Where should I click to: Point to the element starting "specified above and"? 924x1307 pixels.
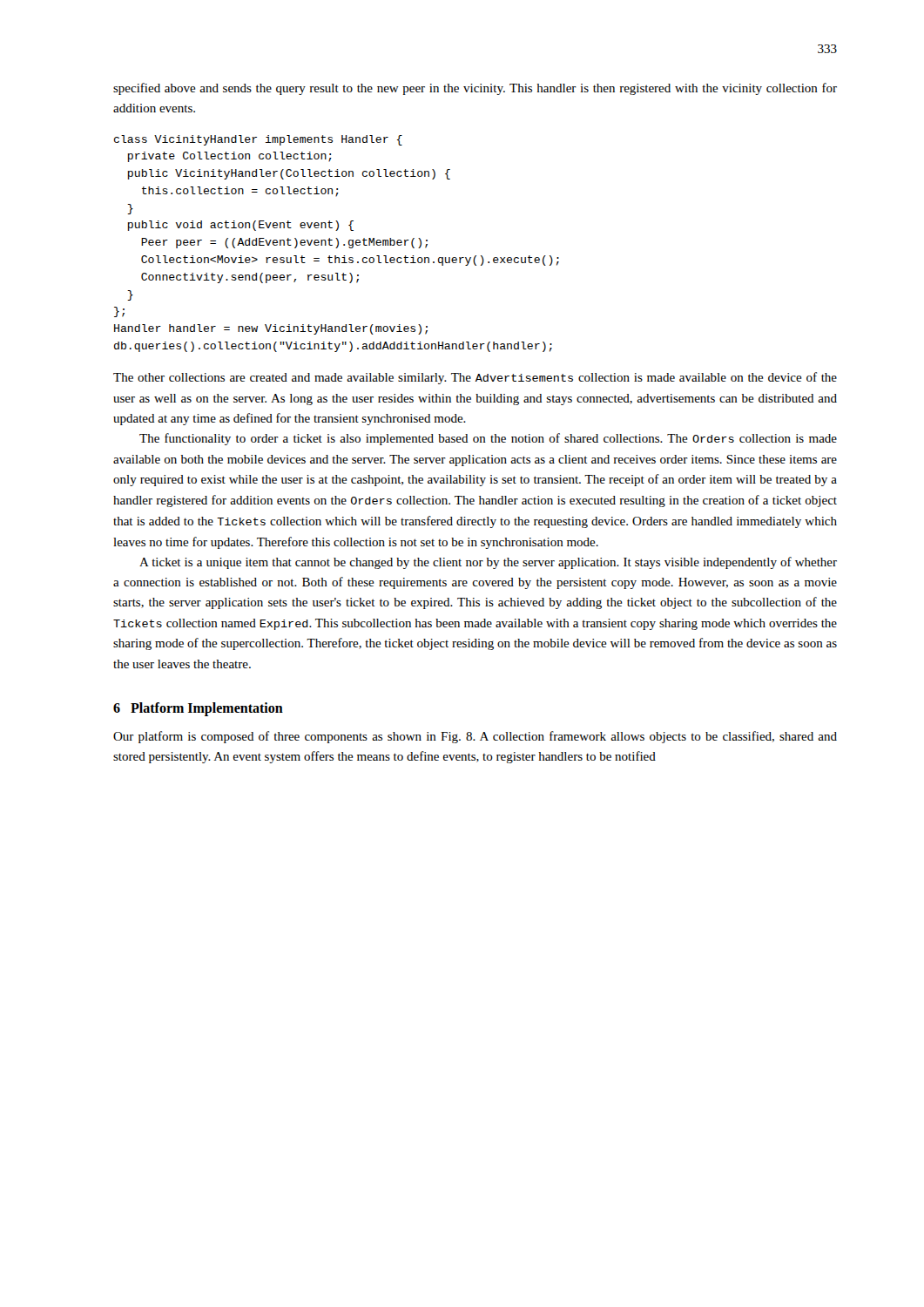(475, 99)
